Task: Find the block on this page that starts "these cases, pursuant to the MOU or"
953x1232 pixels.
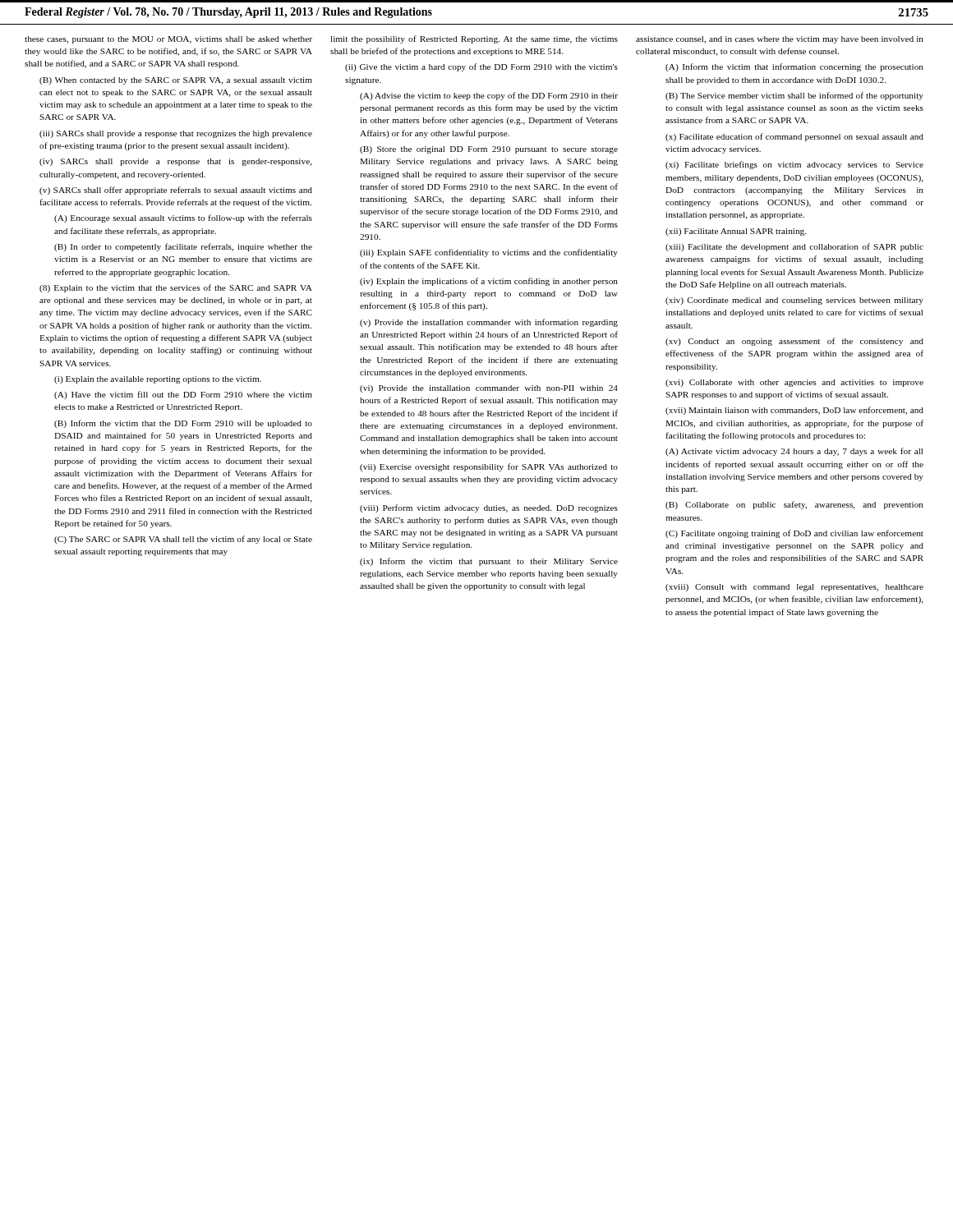Action: [x=168, y=295]
